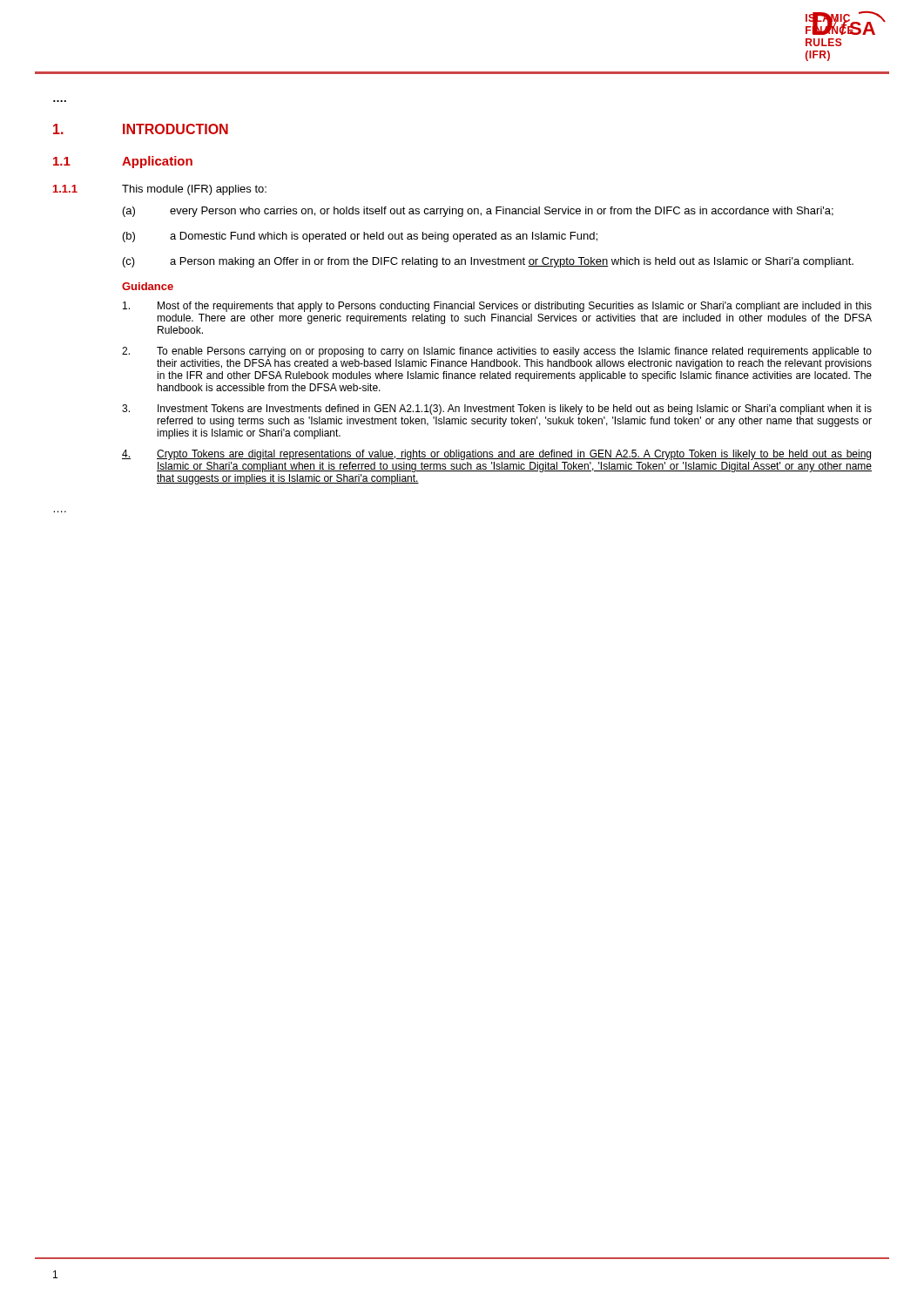Navigate to the region starting "1. INTRODUCTION"
The width and height of the screenshot is (924, 1307).
[x=141, y=130]
